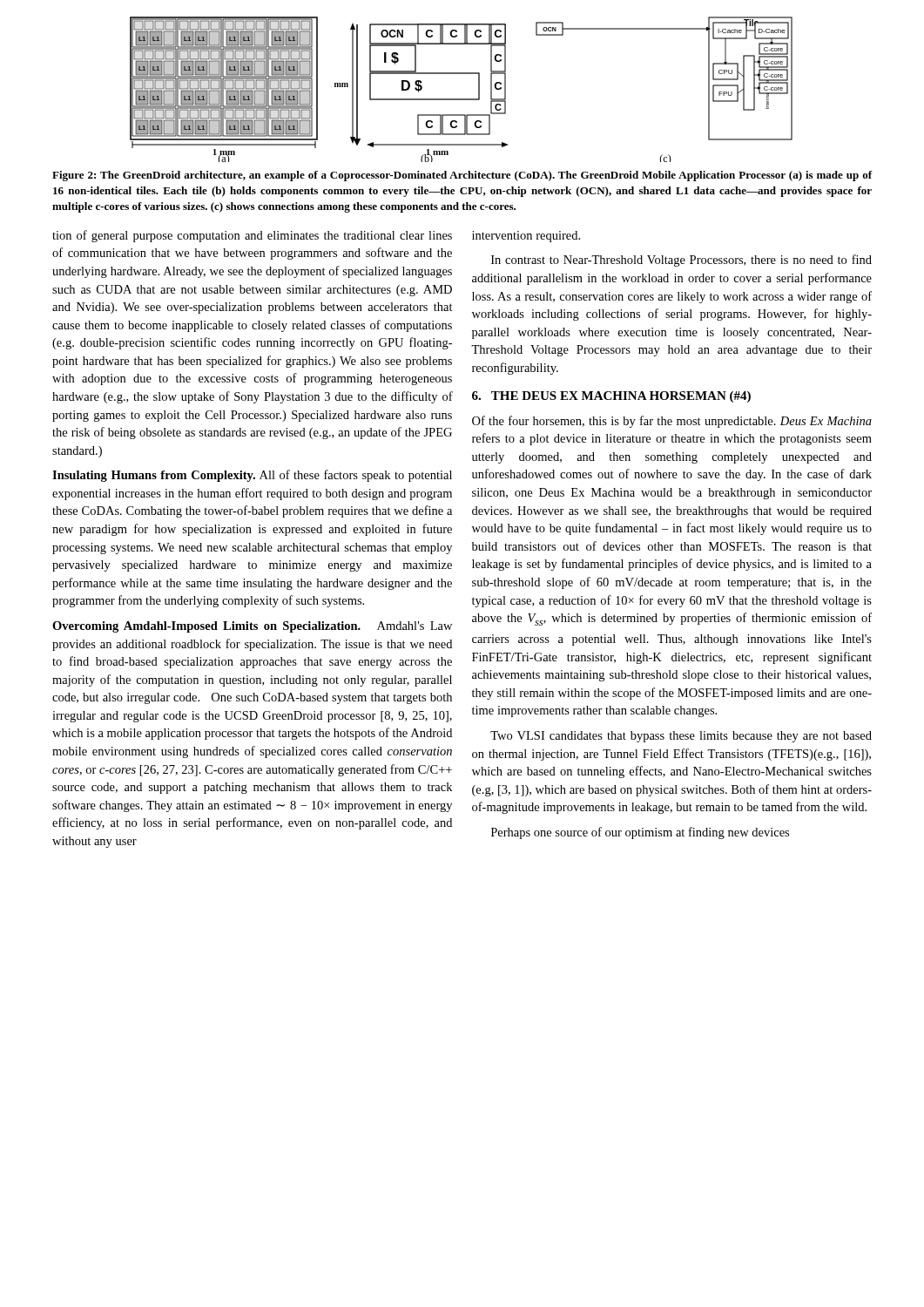The width and height of the screenshot is (924, 1307).
Task: Navigate to the region starting "6. THE DEUS EX MACHINA HORSEMAN (#4)"
Action: (x=611, y=396)
